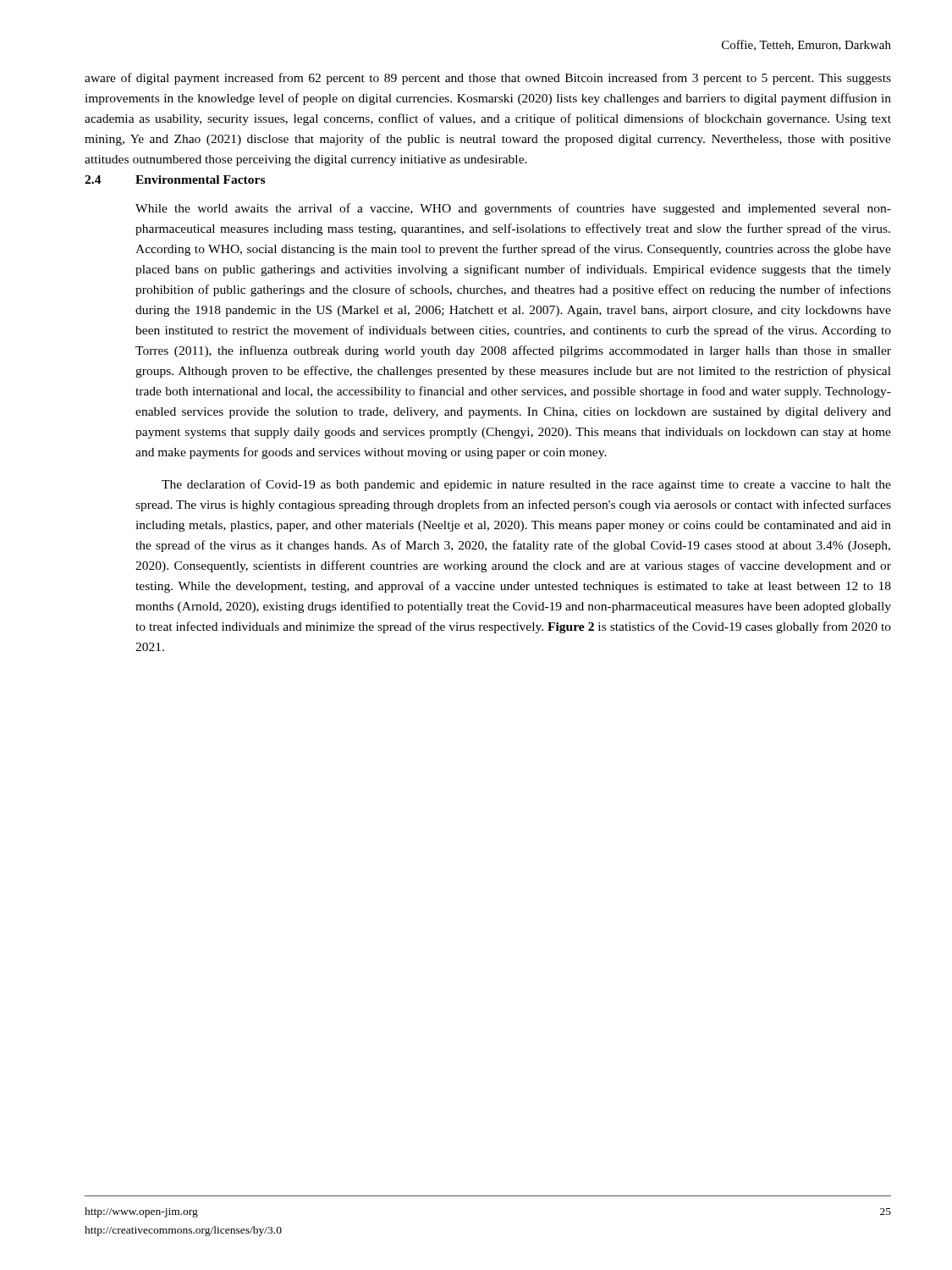Find the text block starting "aware of digital payment increased from 62"
Viewport: 952px width, 1270px height.
[x=488, y=118]
